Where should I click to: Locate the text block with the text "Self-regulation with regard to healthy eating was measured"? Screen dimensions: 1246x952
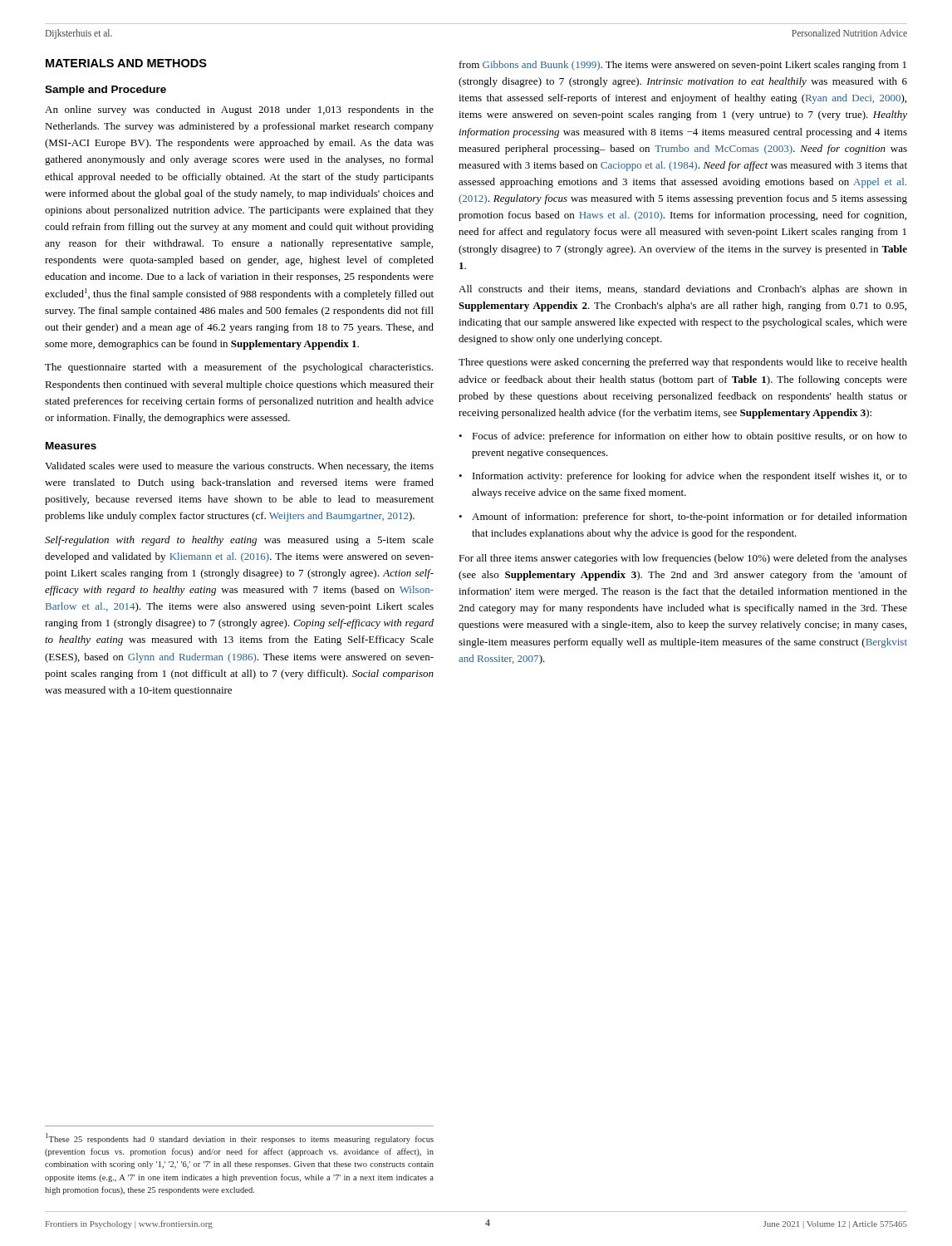[239, 615]
